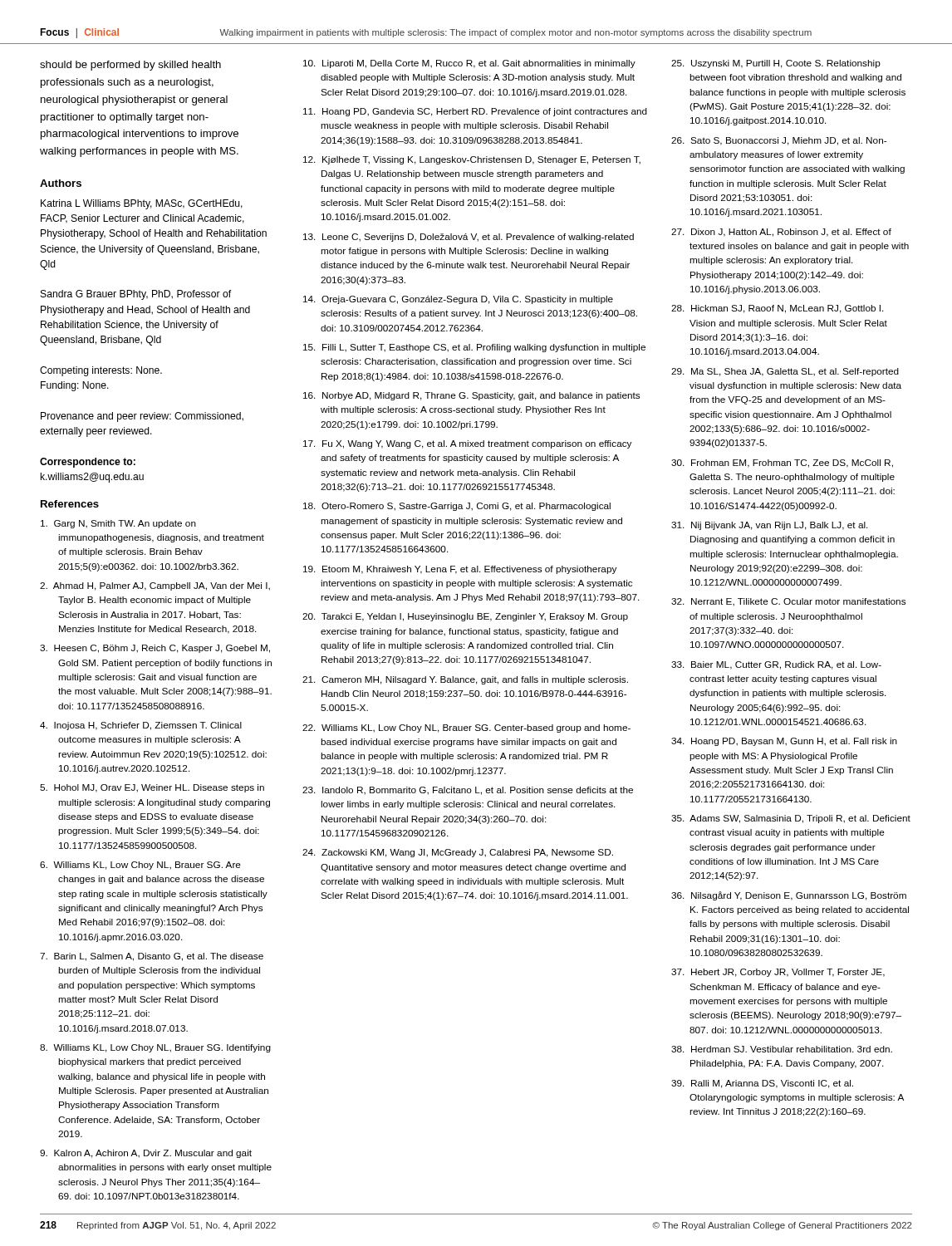Find the list item that says "21. Cameron MH, Nilsagard Y. Balance,"

tap(466, 694)
